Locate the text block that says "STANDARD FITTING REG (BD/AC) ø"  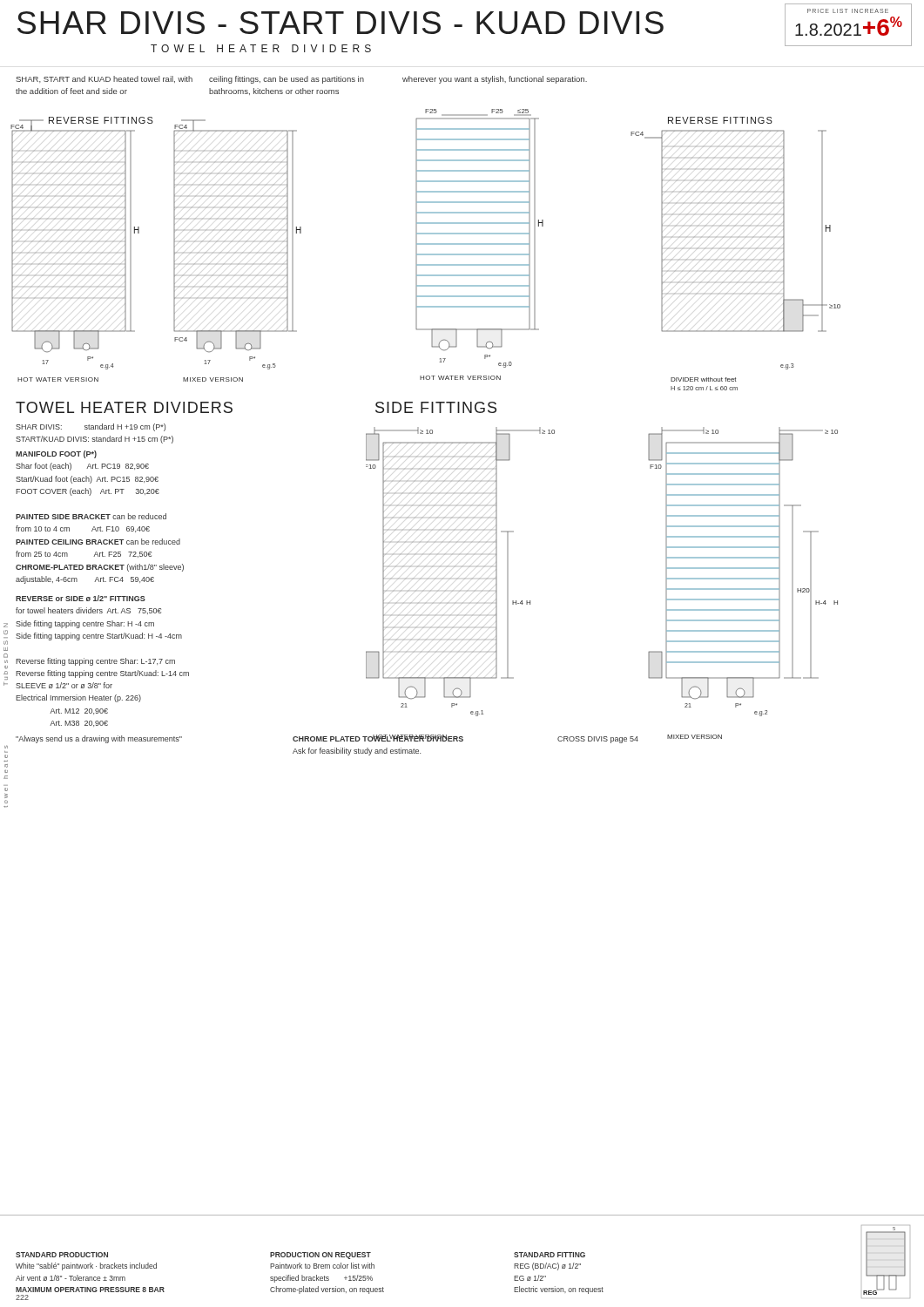coord(558,1272)
